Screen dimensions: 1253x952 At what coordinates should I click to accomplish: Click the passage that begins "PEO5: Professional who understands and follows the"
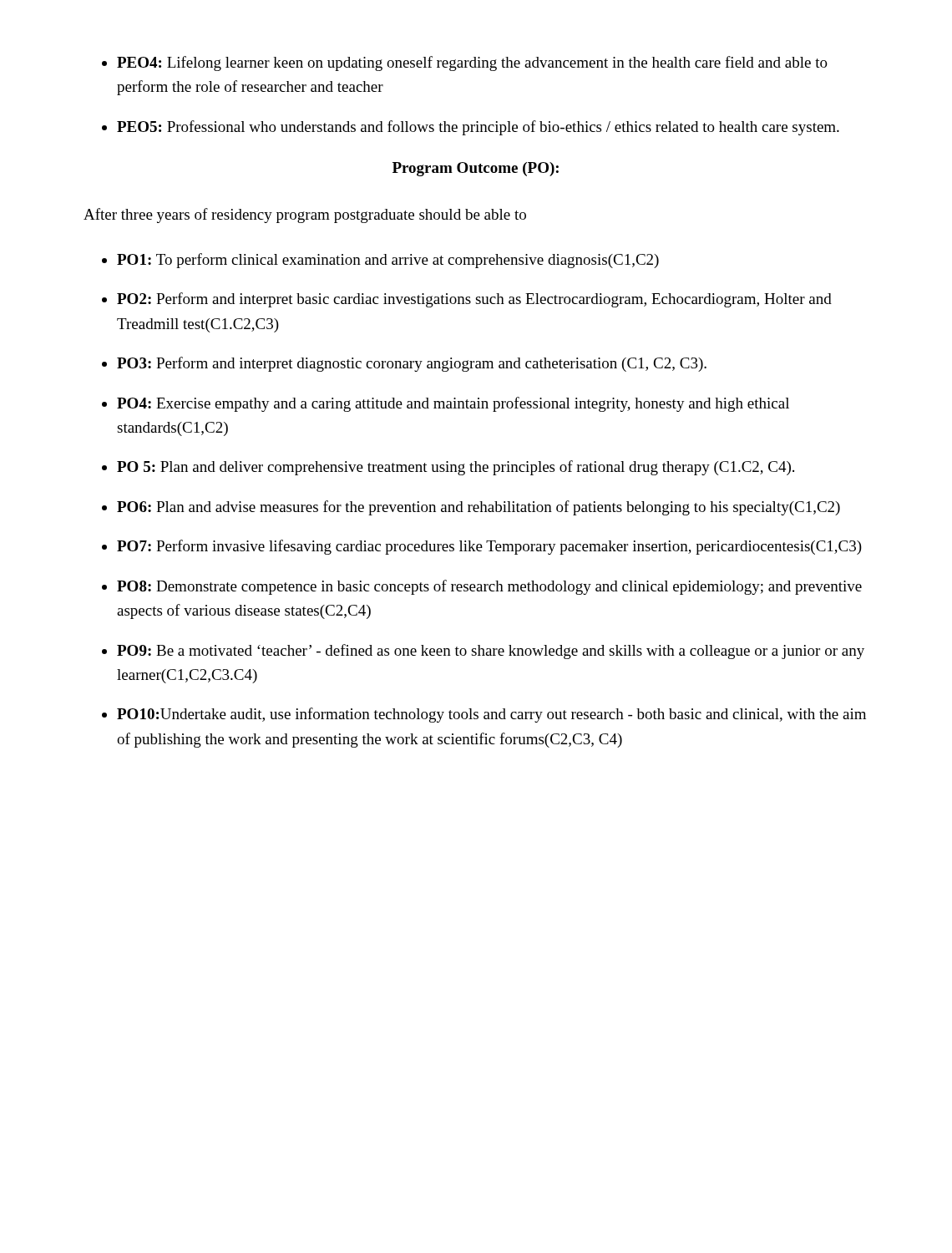click(x=493, y=127)
